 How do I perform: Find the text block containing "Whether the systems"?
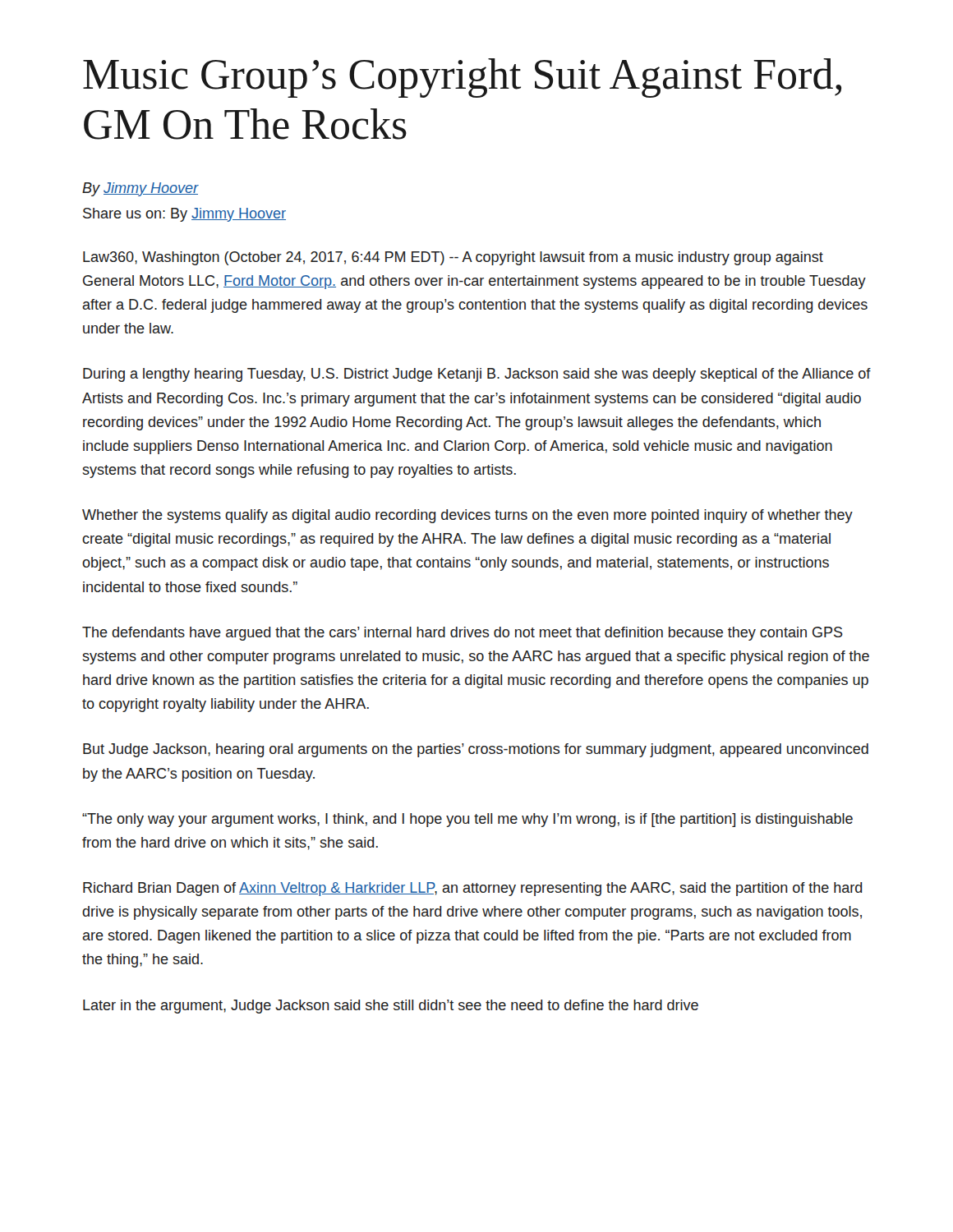(467, 551)
